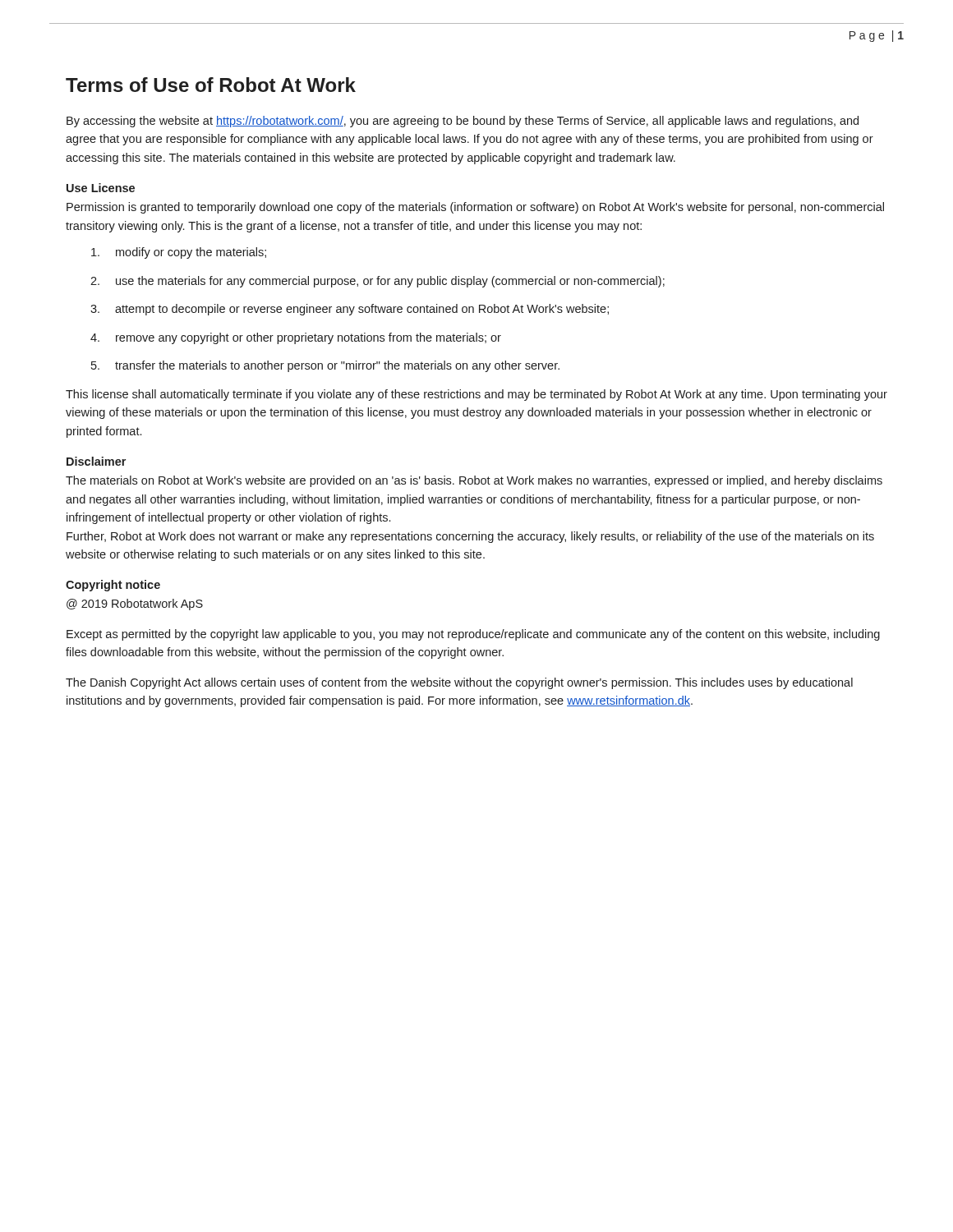953x1232 pixels.
Task: Locate the block of text that opens with "3. attempt to decompile"
Action: [476, 309]
